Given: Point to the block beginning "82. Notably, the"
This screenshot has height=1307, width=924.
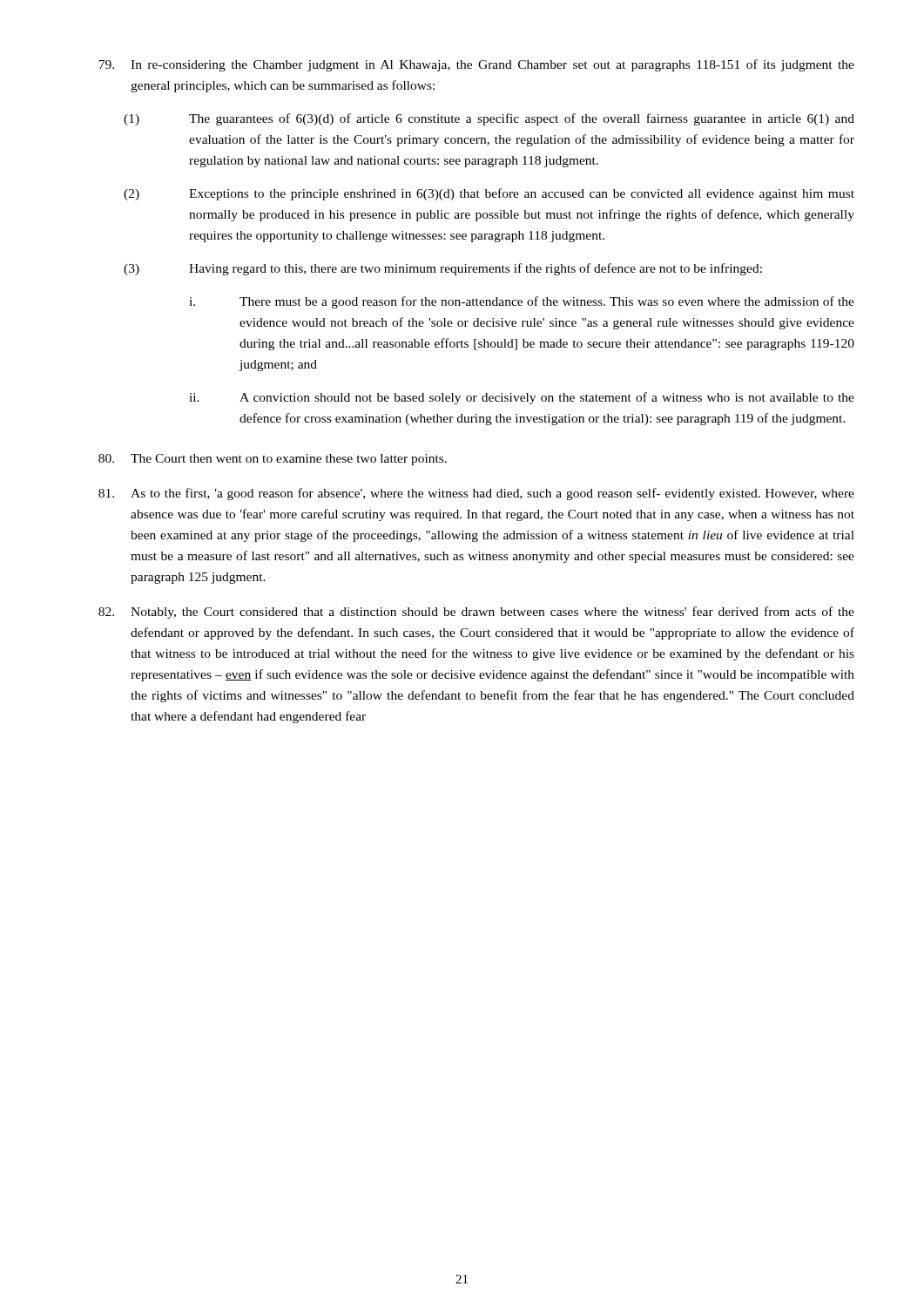Looking at the screenshot, I should tap(462, 664).
